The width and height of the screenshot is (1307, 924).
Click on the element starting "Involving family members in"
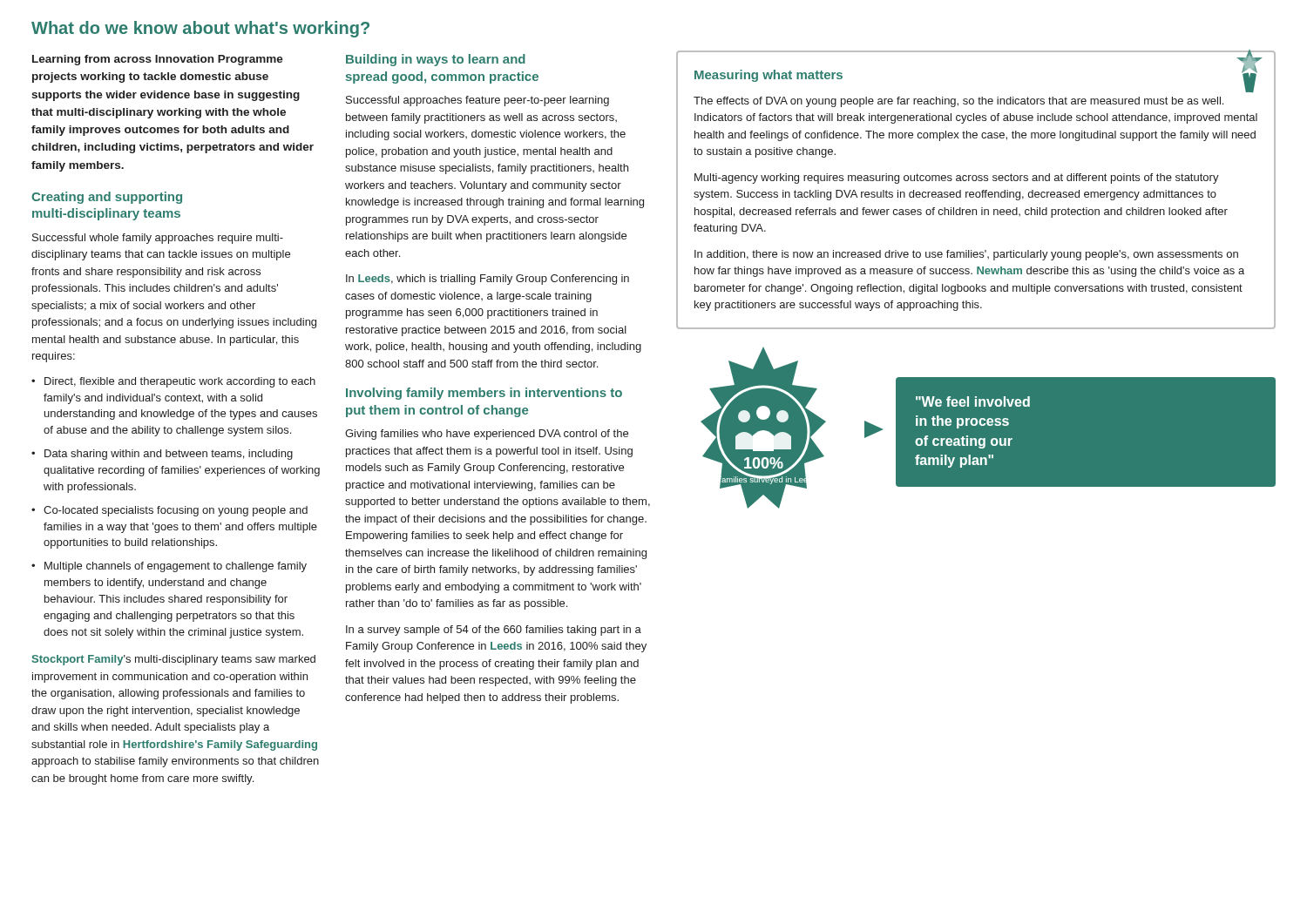coord(484,401)
